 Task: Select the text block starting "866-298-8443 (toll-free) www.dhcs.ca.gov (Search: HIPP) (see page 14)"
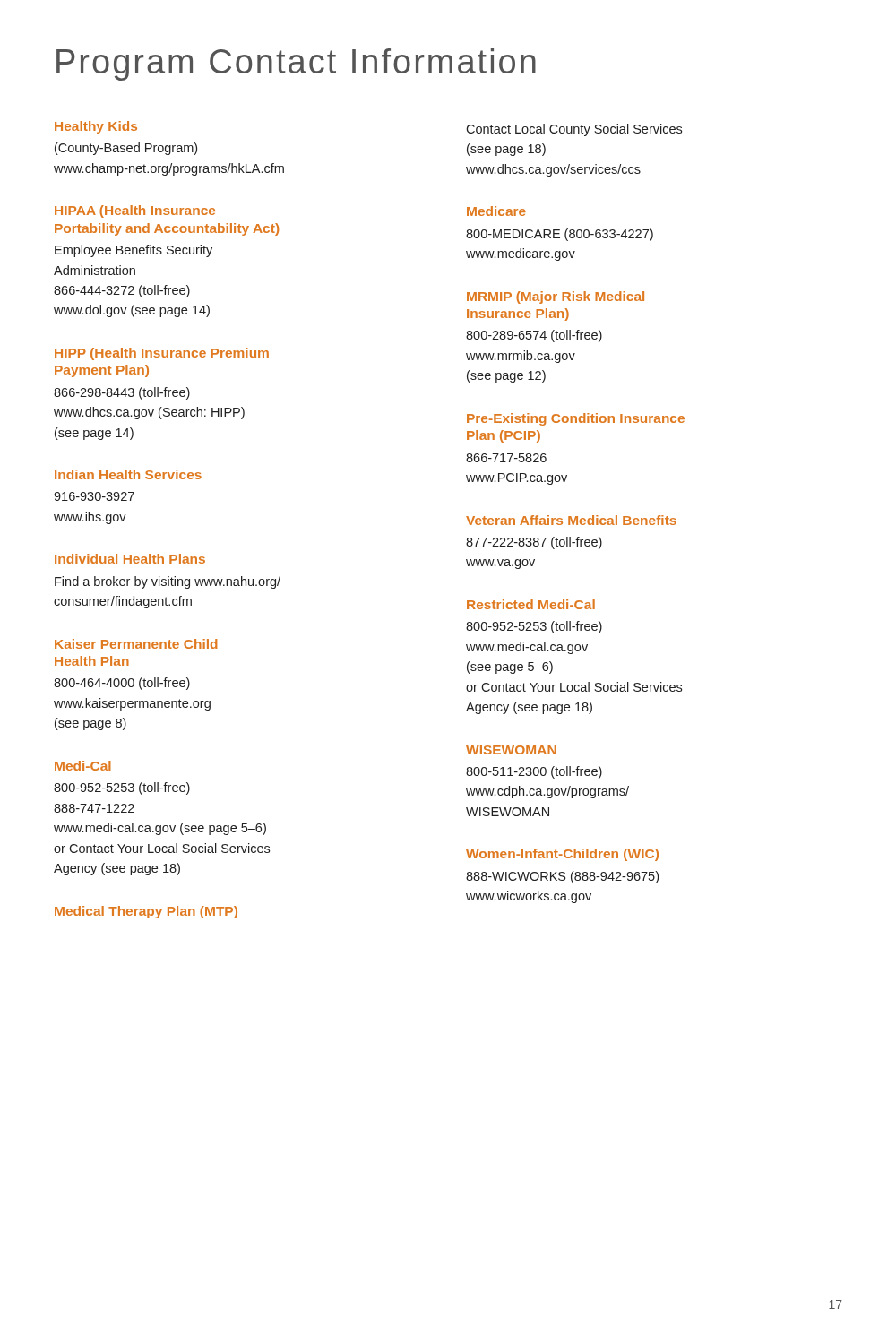click(x=149, y=412)
